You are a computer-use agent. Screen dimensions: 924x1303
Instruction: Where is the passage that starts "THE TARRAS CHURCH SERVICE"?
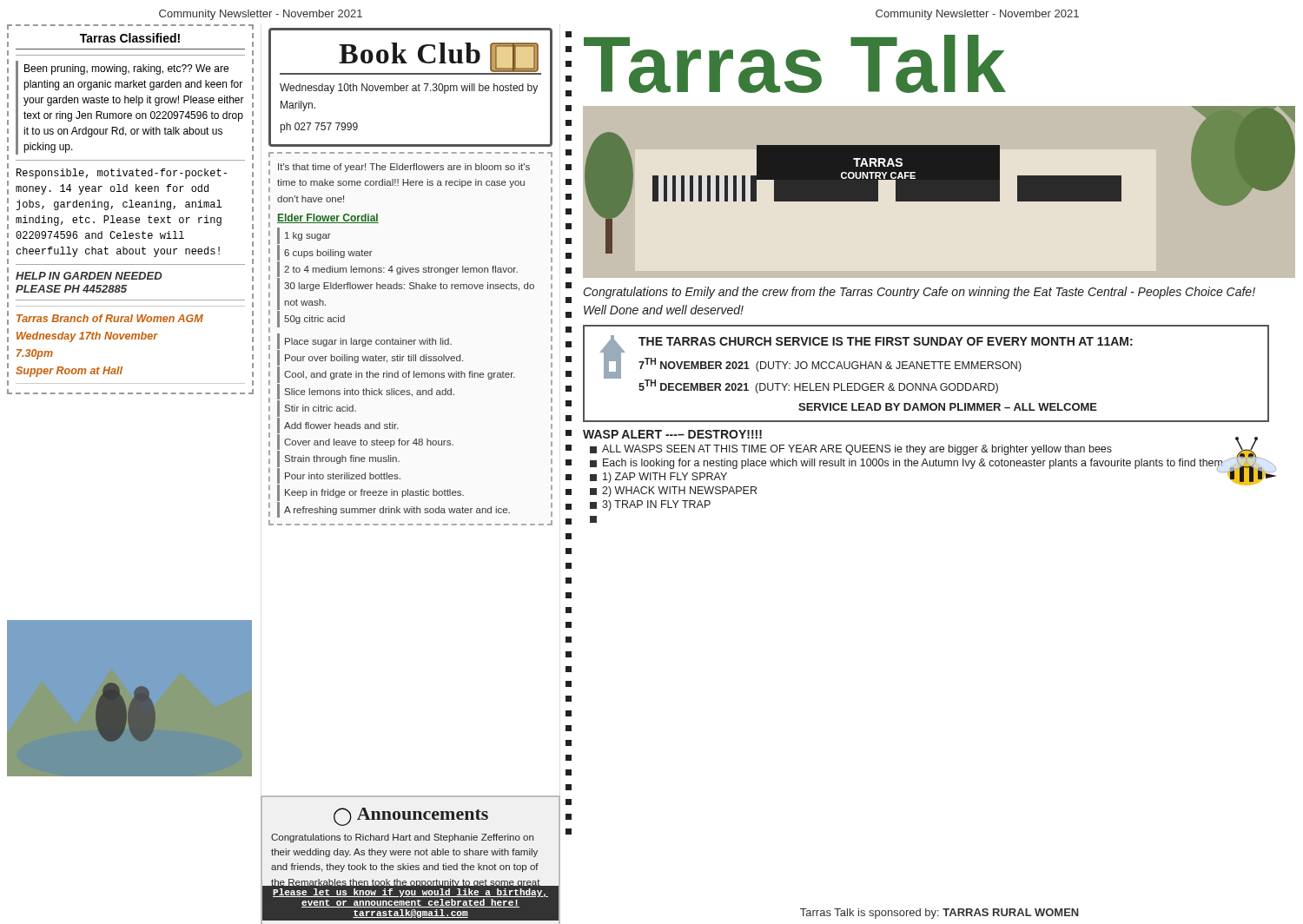click(x=926, y=373)
